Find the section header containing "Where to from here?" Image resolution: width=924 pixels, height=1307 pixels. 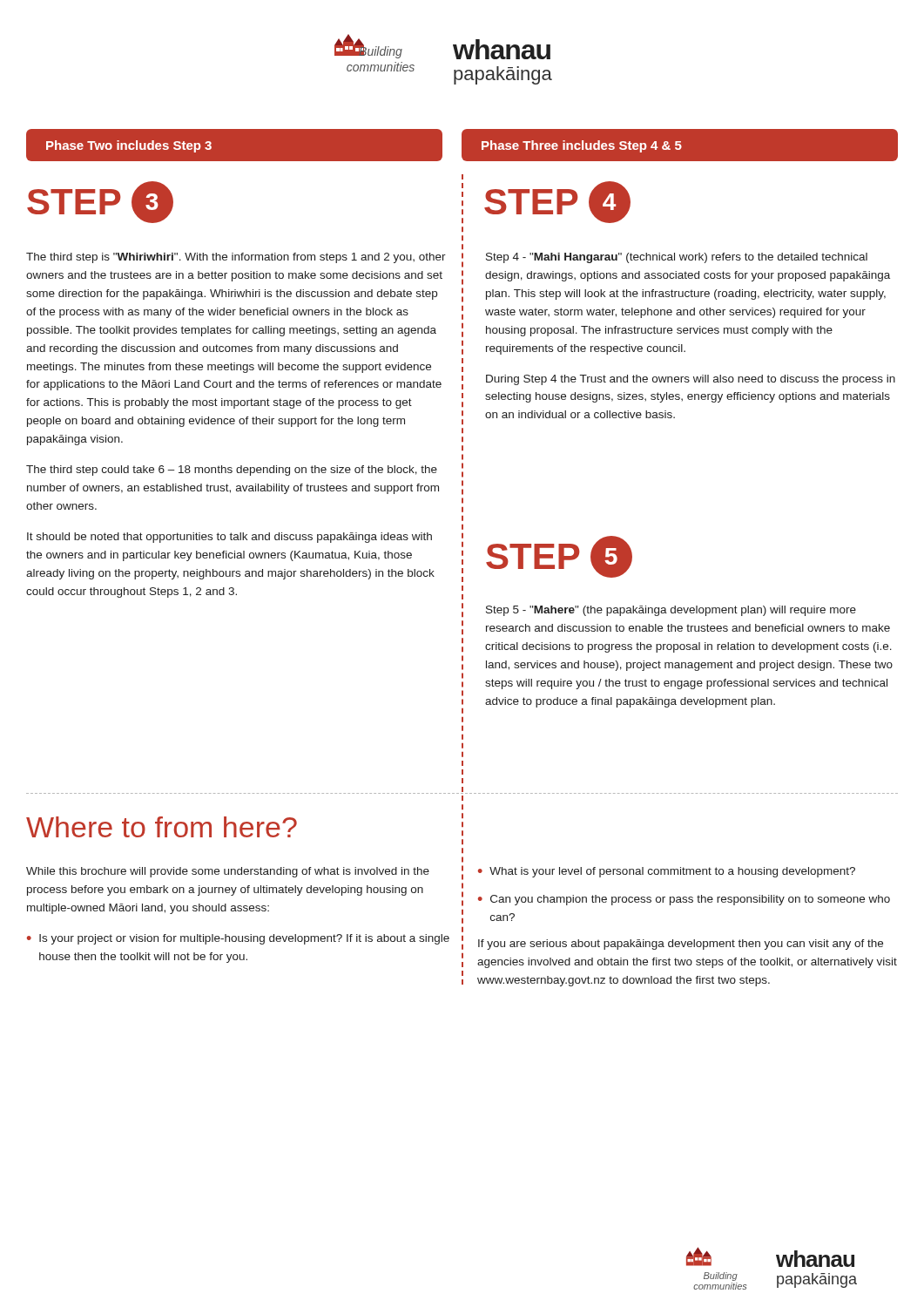point(162,827)
